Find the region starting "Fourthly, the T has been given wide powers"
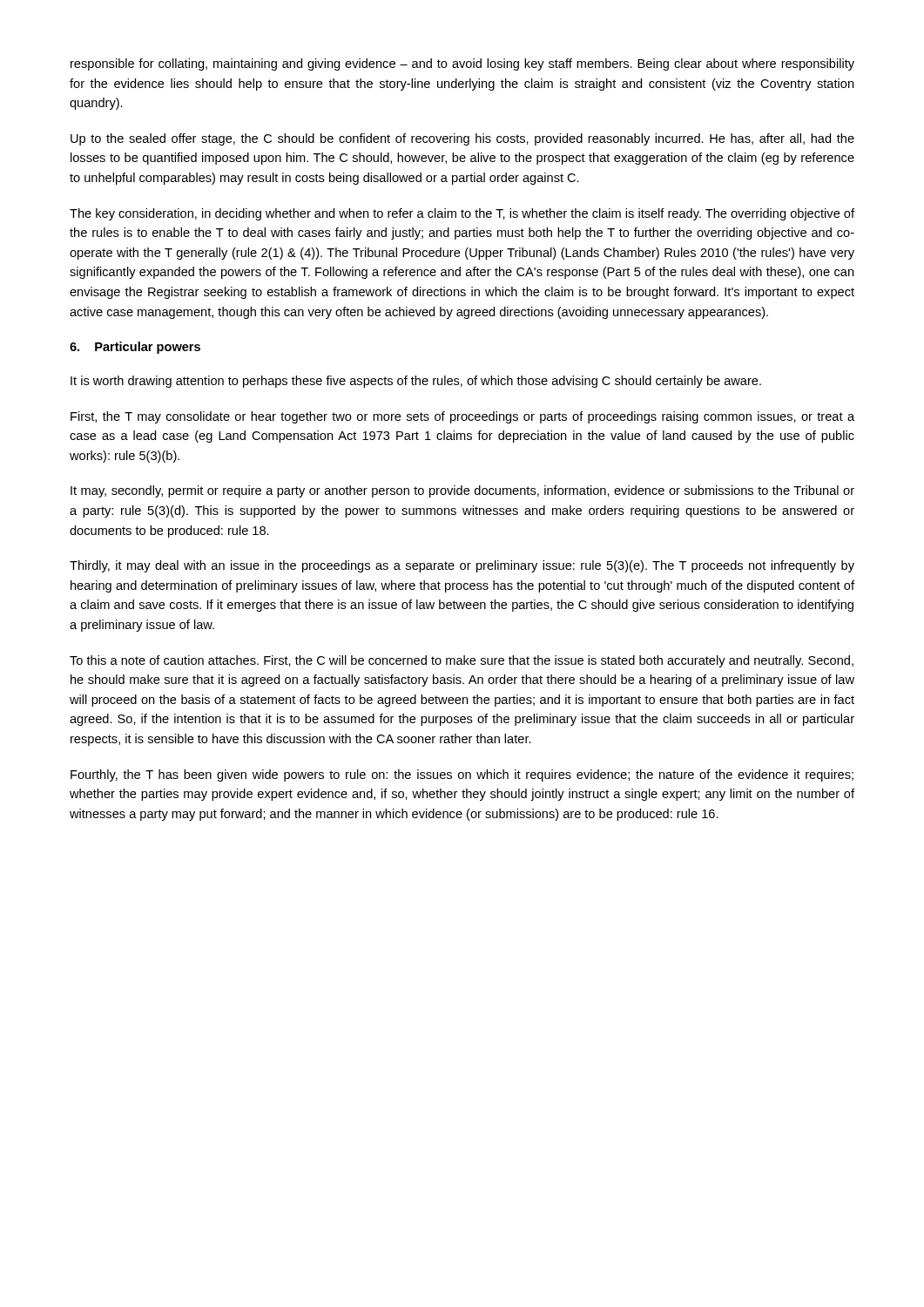The height and width of the screenshot is (1307, 924). (x=462, y=794)
